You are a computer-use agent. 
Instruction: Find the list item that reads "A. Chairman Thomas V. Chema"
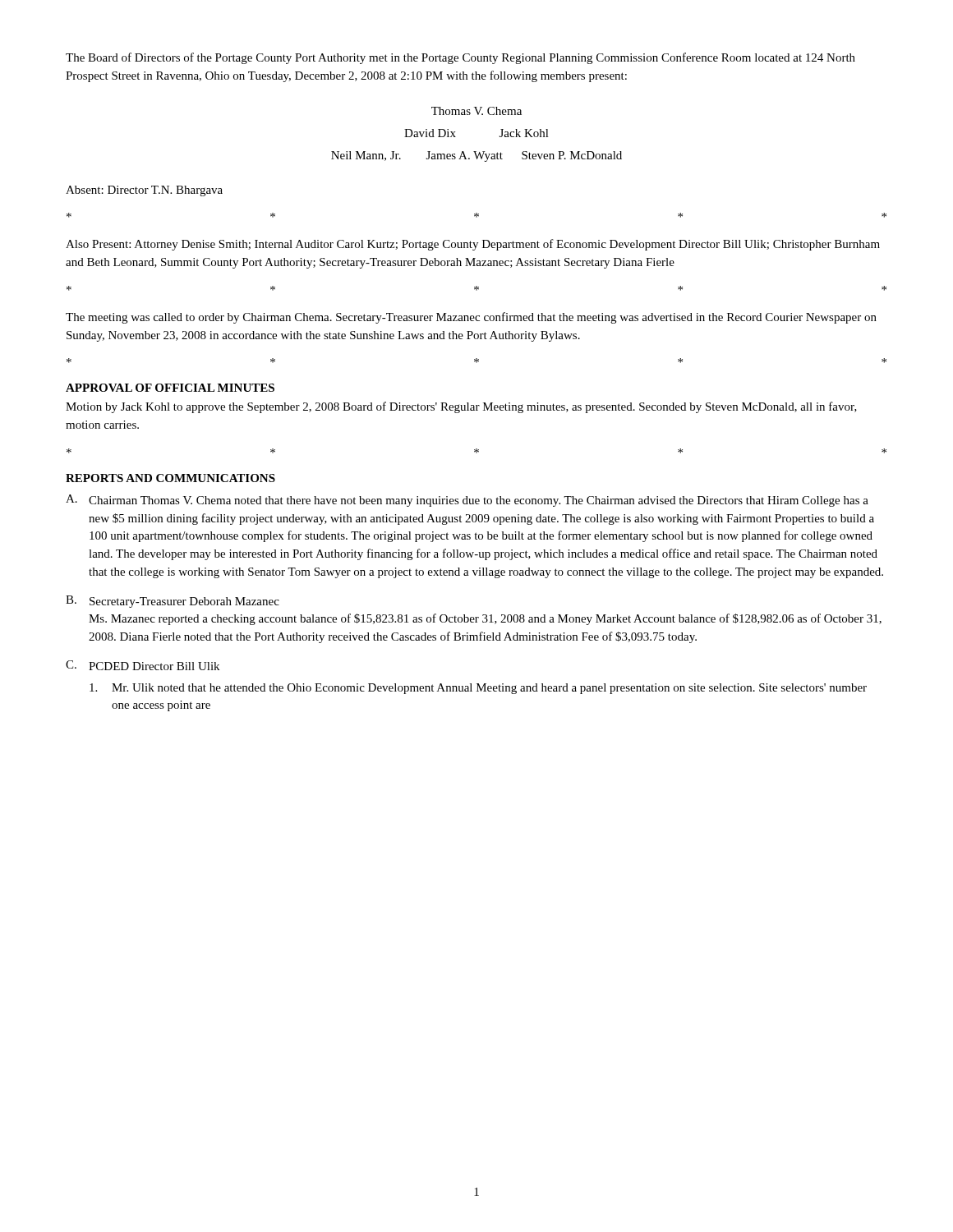tap(476, 536)
